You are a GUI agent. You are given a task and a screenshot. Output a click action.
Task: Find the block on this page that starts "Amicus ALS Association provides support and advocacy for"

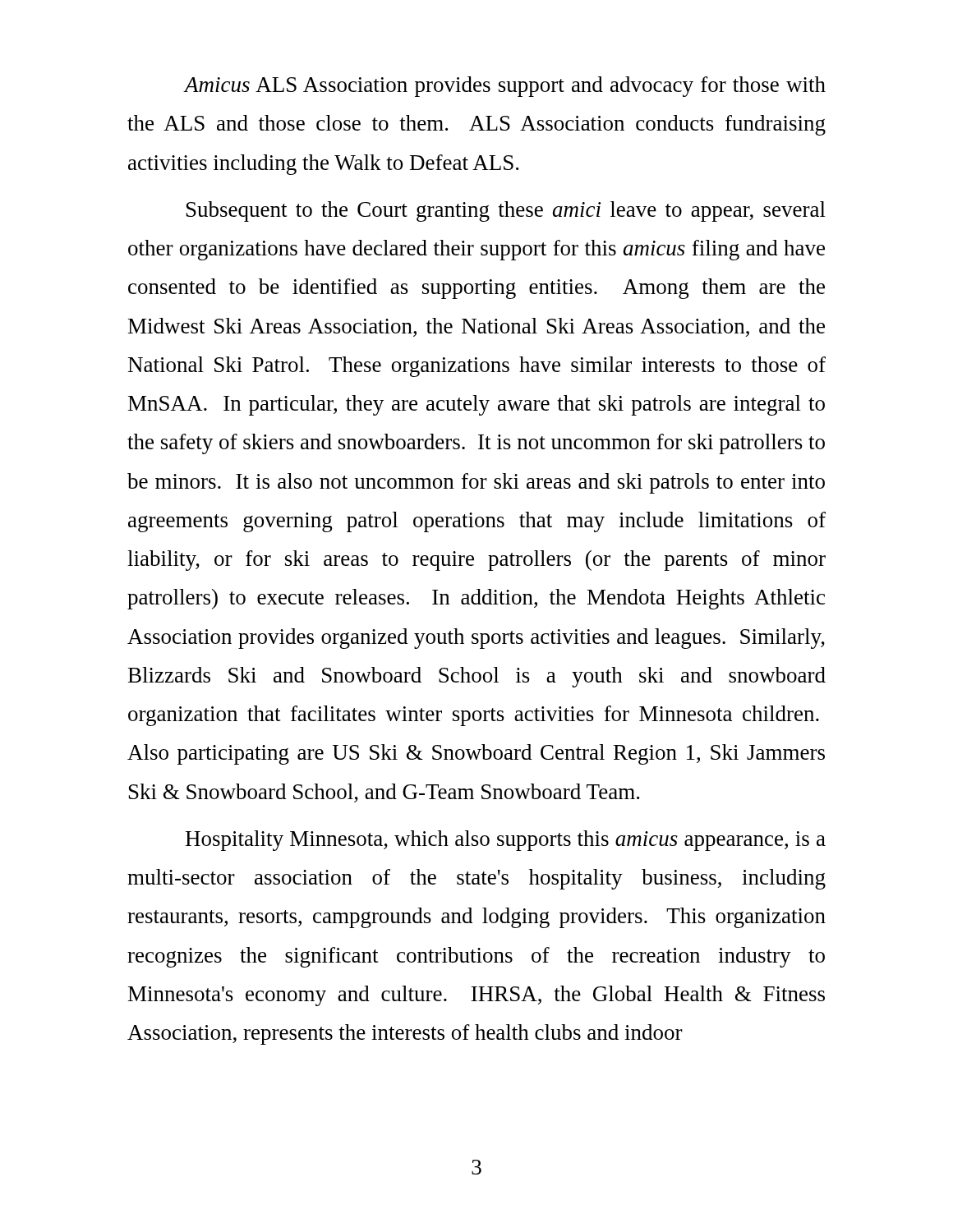(x=476, y=123)
